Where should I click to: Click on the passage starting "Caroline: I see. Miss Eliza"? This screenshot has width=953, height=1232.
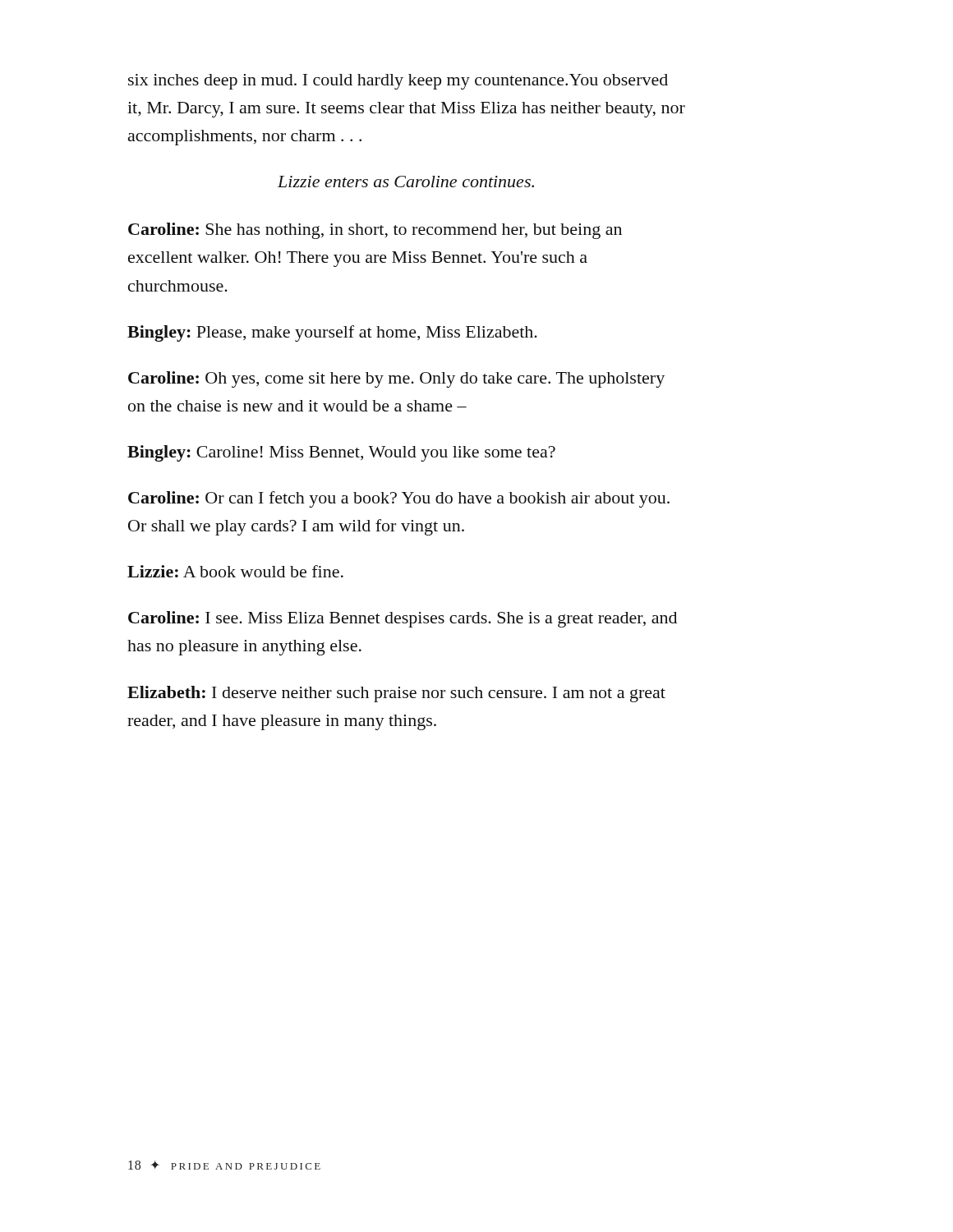[402, 632]
